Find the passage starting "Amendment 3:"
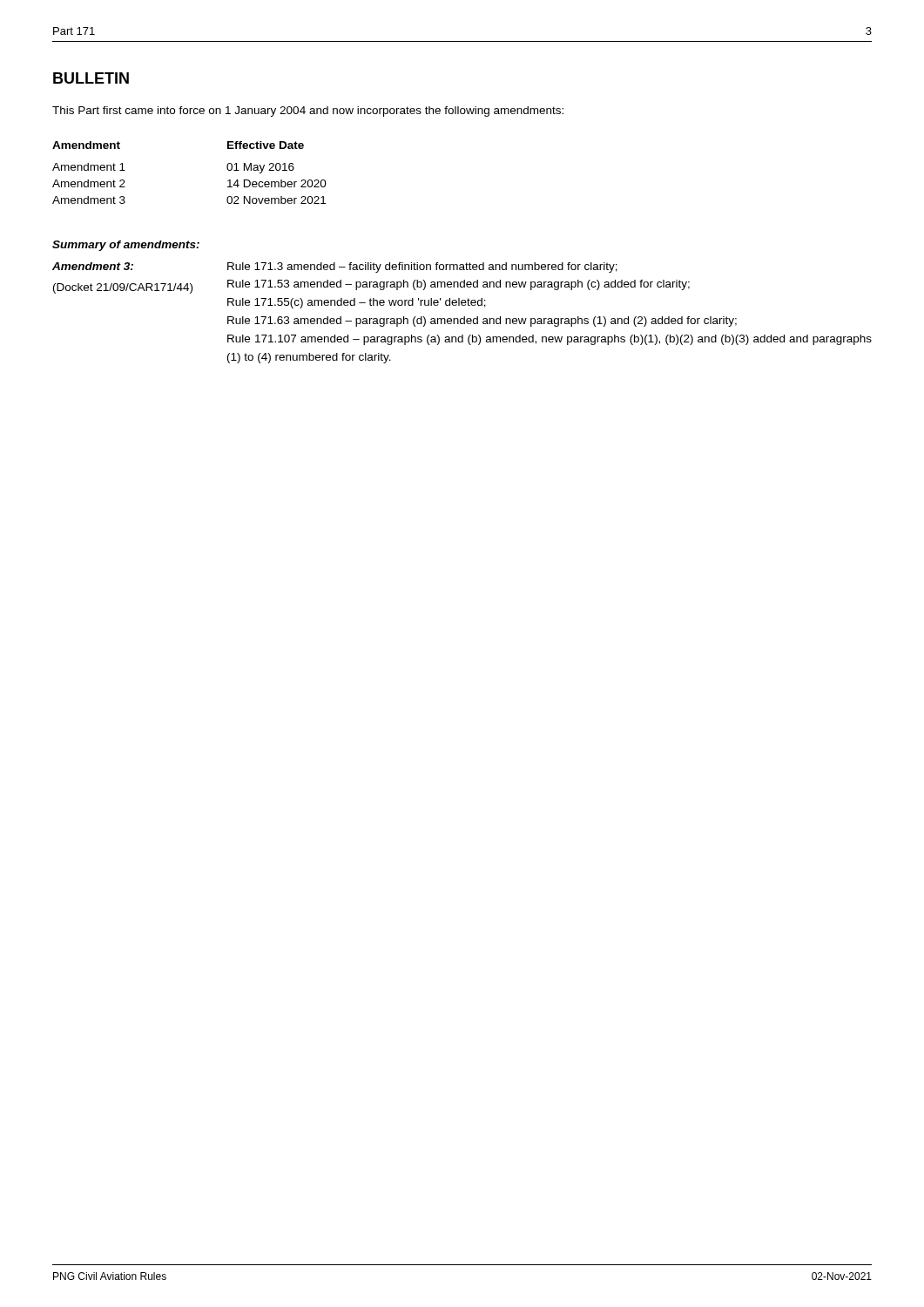 pos(93,266)
